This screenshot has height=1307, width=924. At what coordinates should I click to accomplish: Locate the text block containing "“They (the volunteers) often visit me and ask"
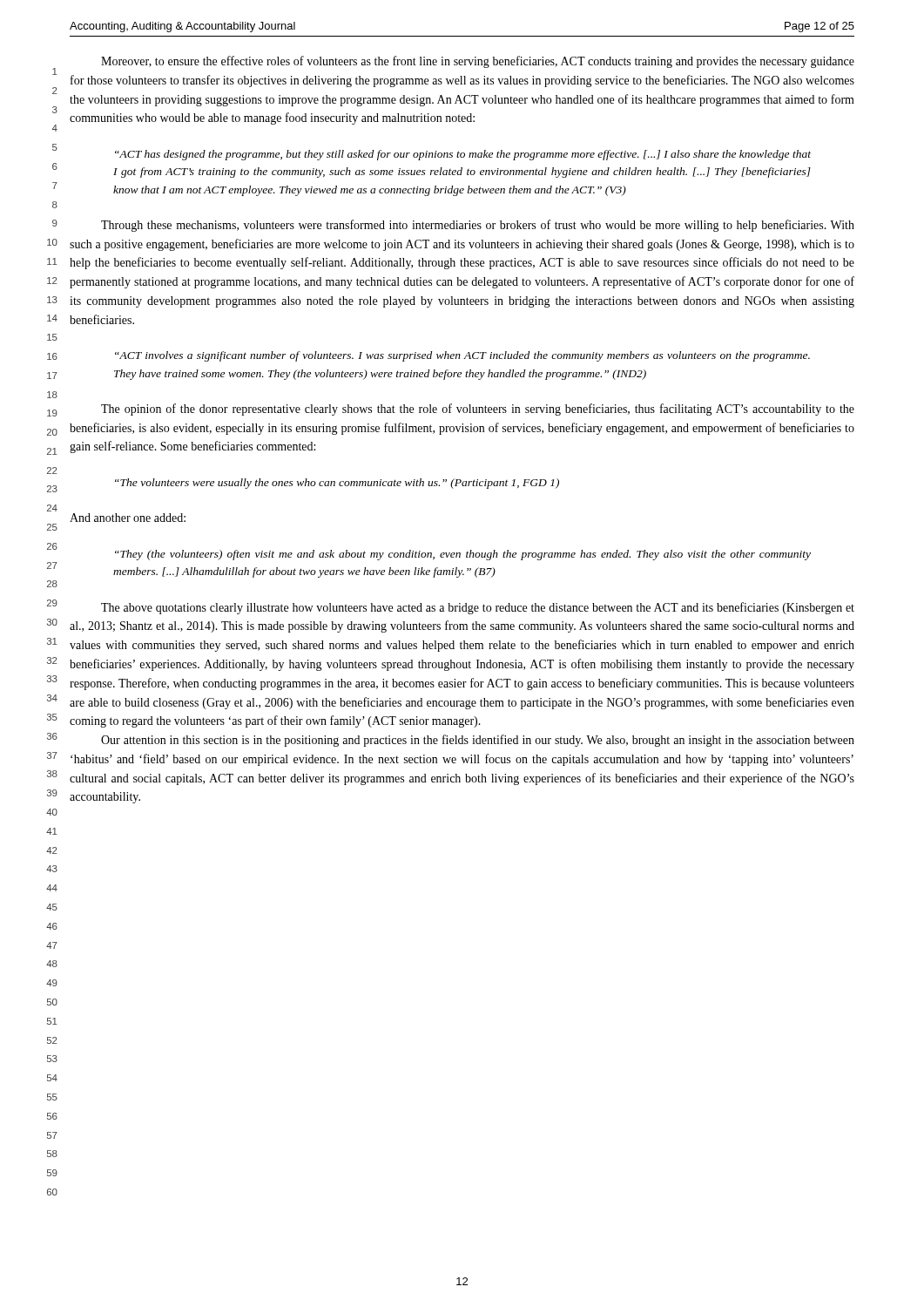[462, 563]
